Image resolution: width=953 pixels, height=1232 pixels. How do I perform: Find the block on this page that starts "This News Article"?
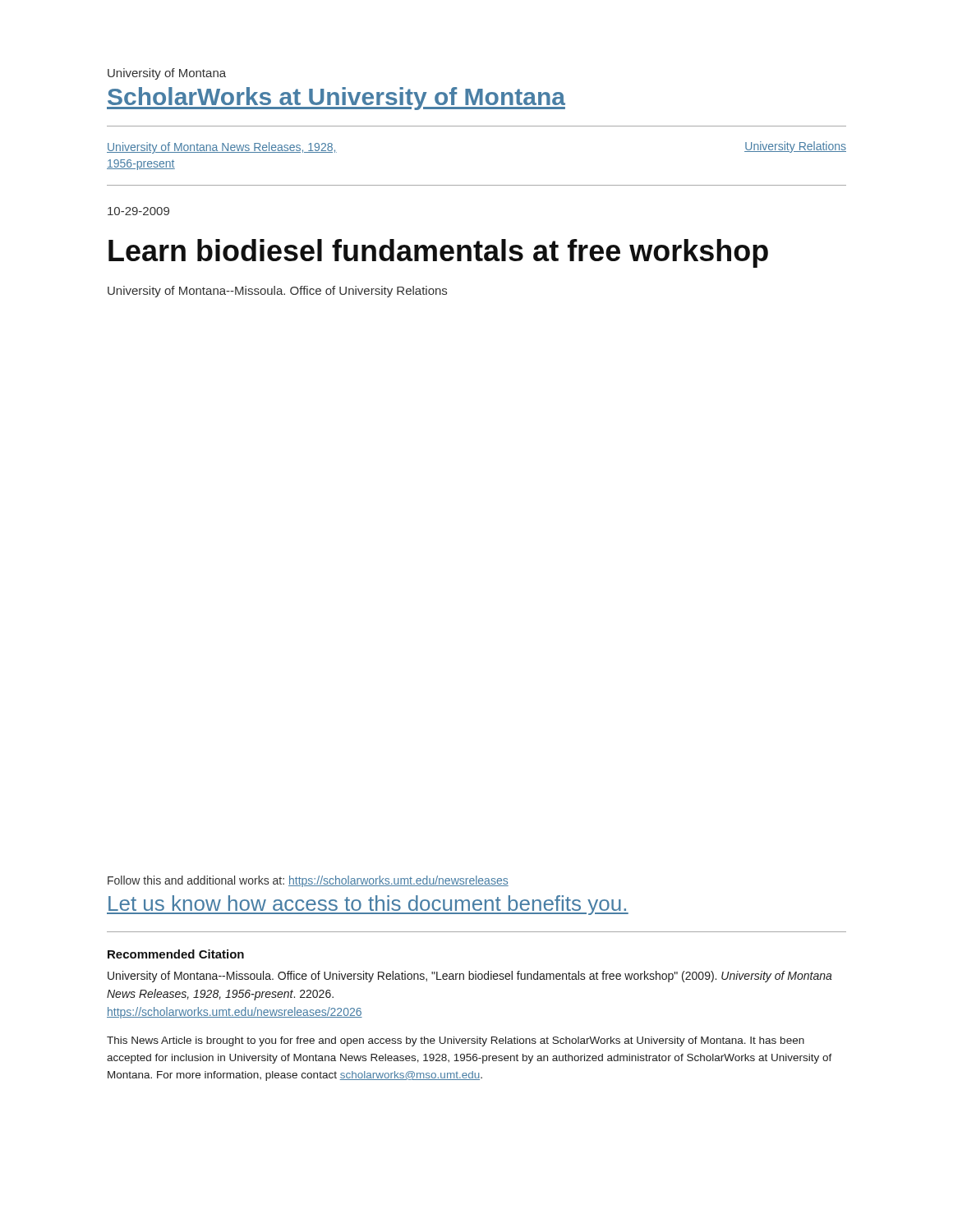469,1058
